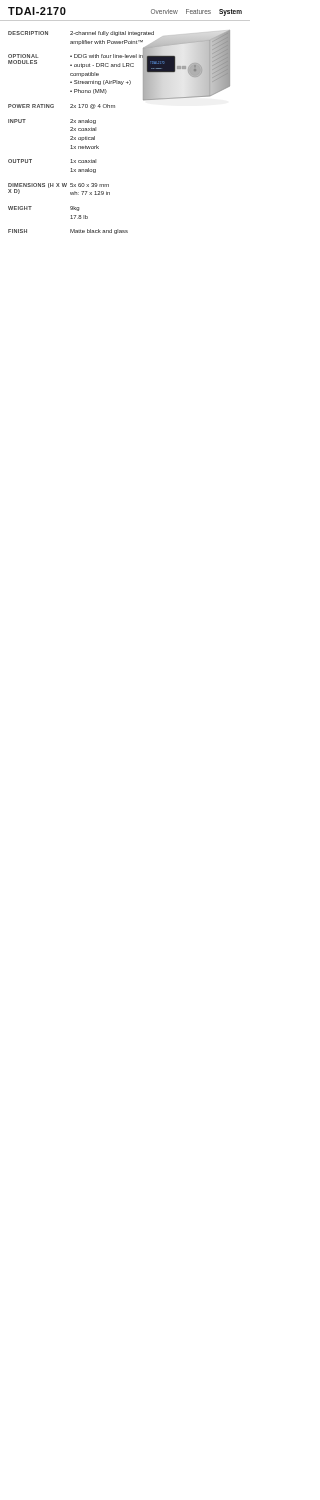This screenshot has width=320, height=1500.
Task: Click where it says "OPTIONAL MODULES"
Action: click(23, 59)
